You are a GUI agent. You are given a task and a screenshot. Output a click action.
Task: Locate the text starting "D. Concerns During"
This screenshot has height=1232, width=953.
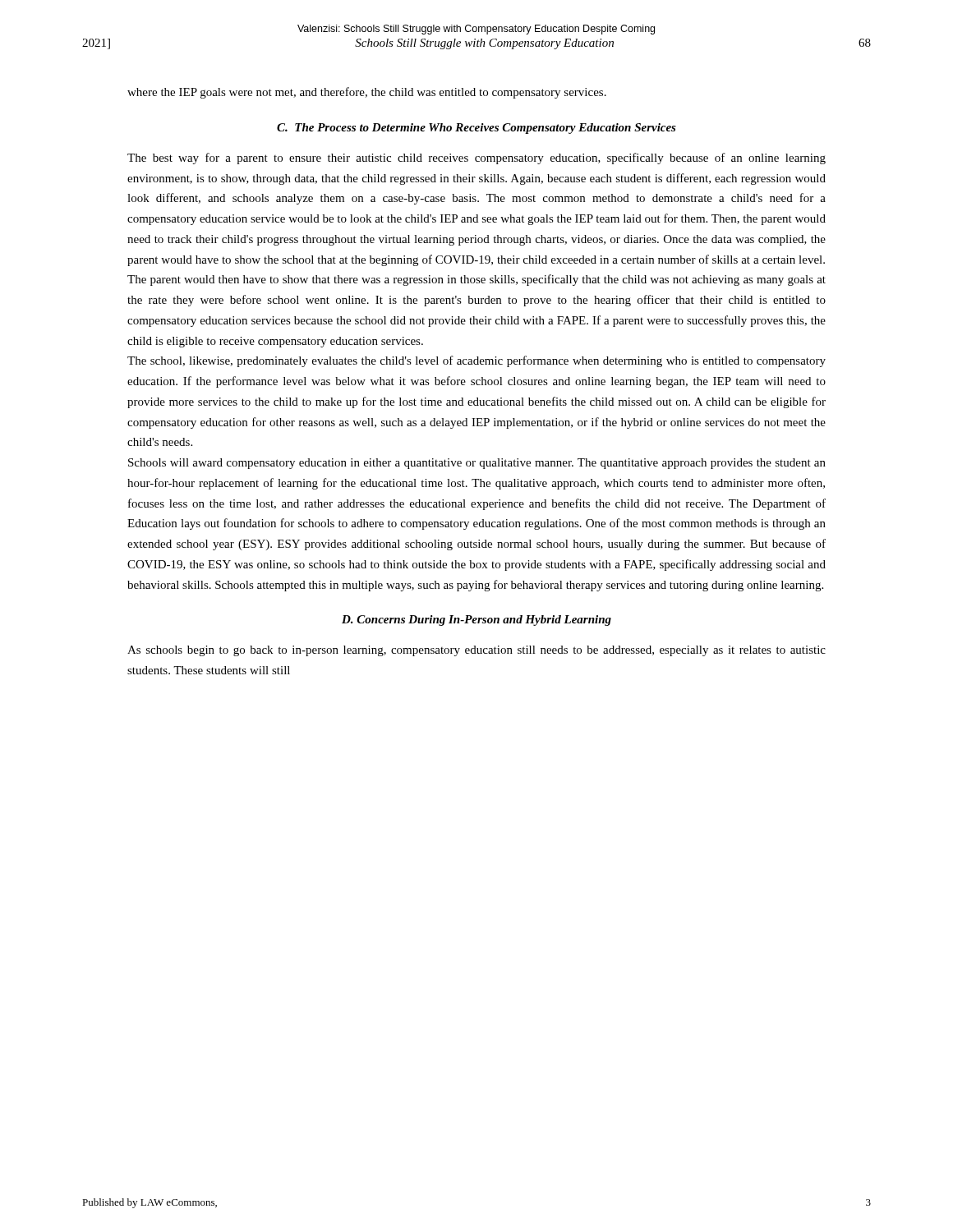coord(476,620)
